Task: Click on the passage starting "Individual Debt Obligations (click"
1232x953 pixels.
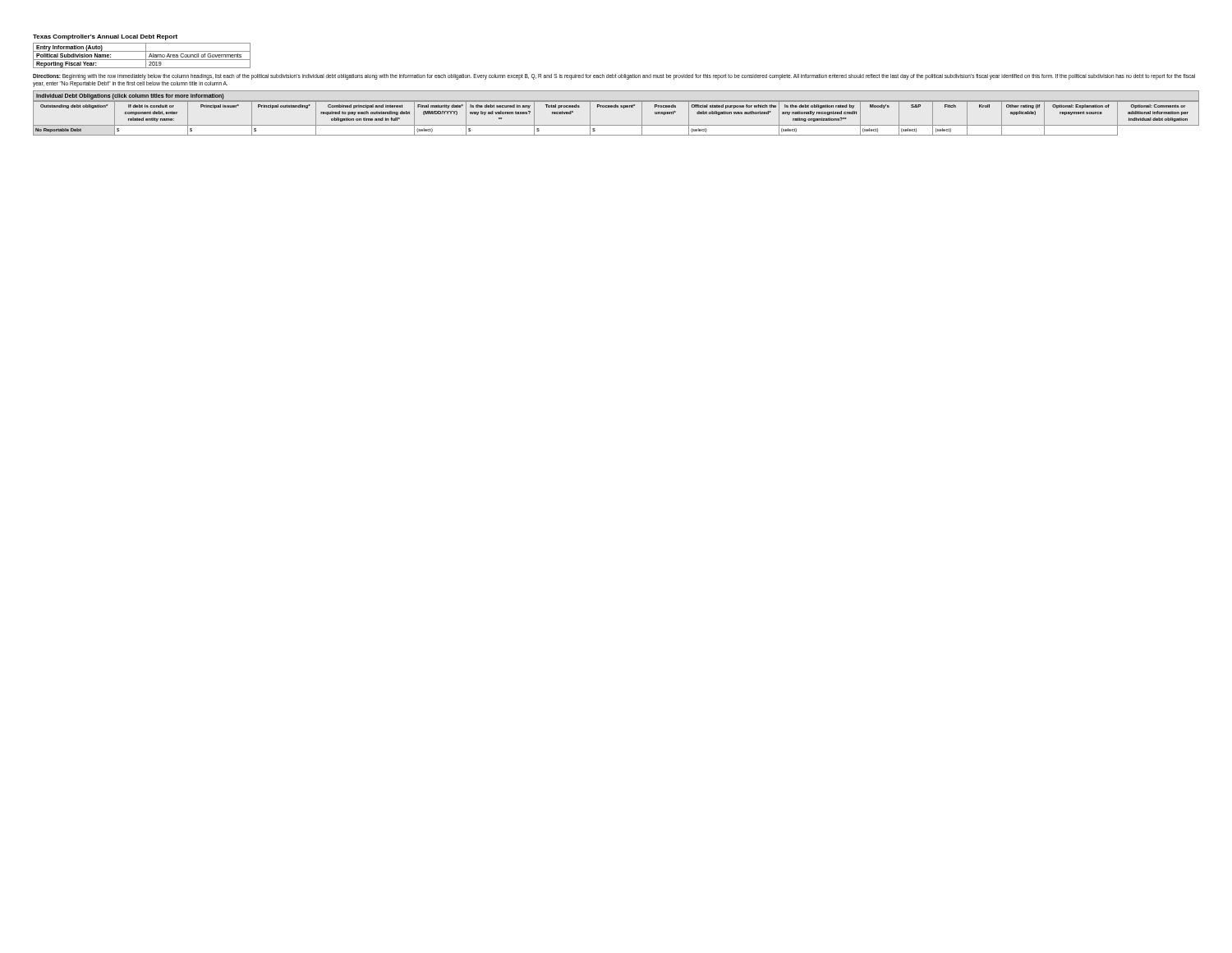Action: (130, 96)
